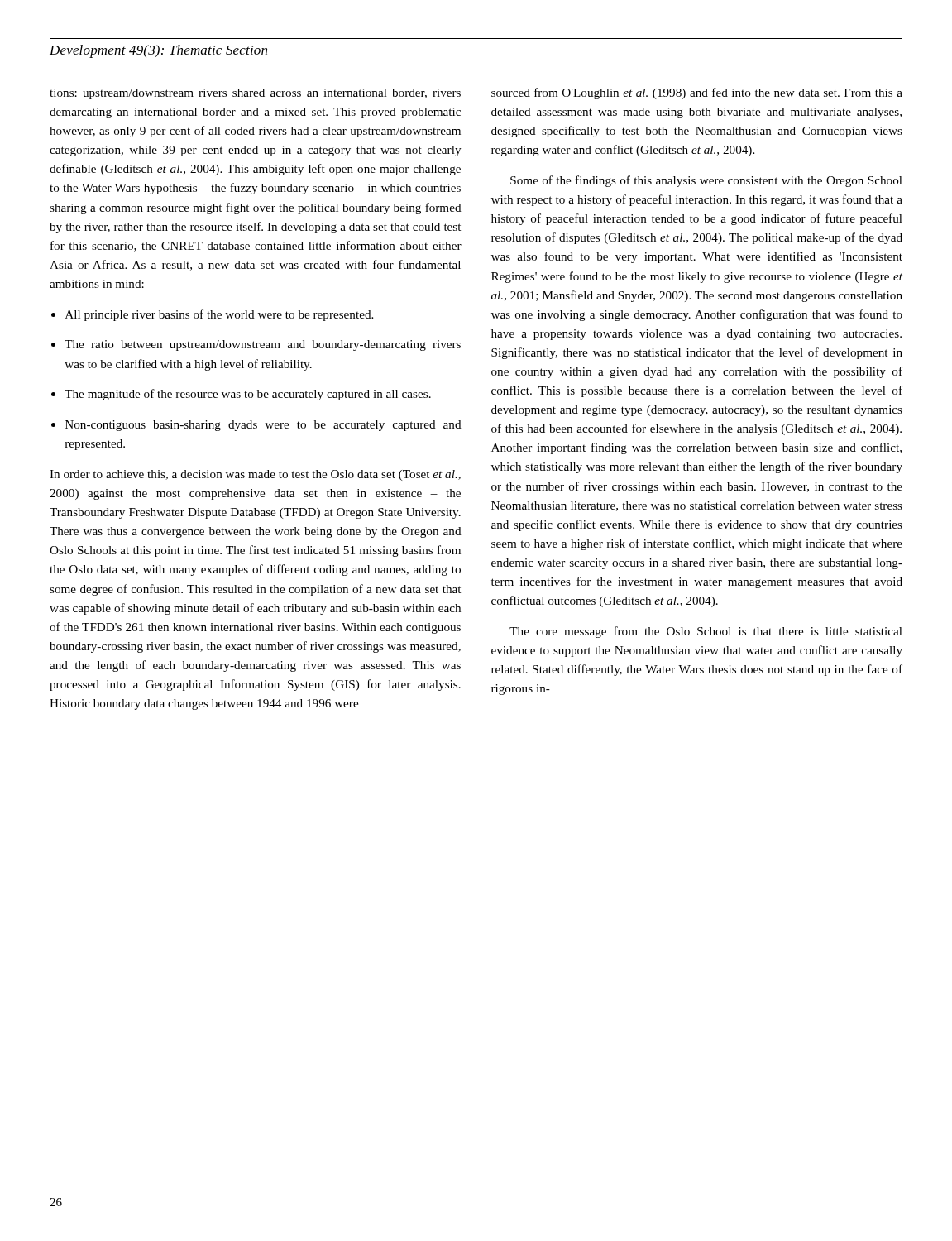Locate the list item containing "All principle river"
The width and height of the screenshot is (952, 1241).
pos(255,314)
